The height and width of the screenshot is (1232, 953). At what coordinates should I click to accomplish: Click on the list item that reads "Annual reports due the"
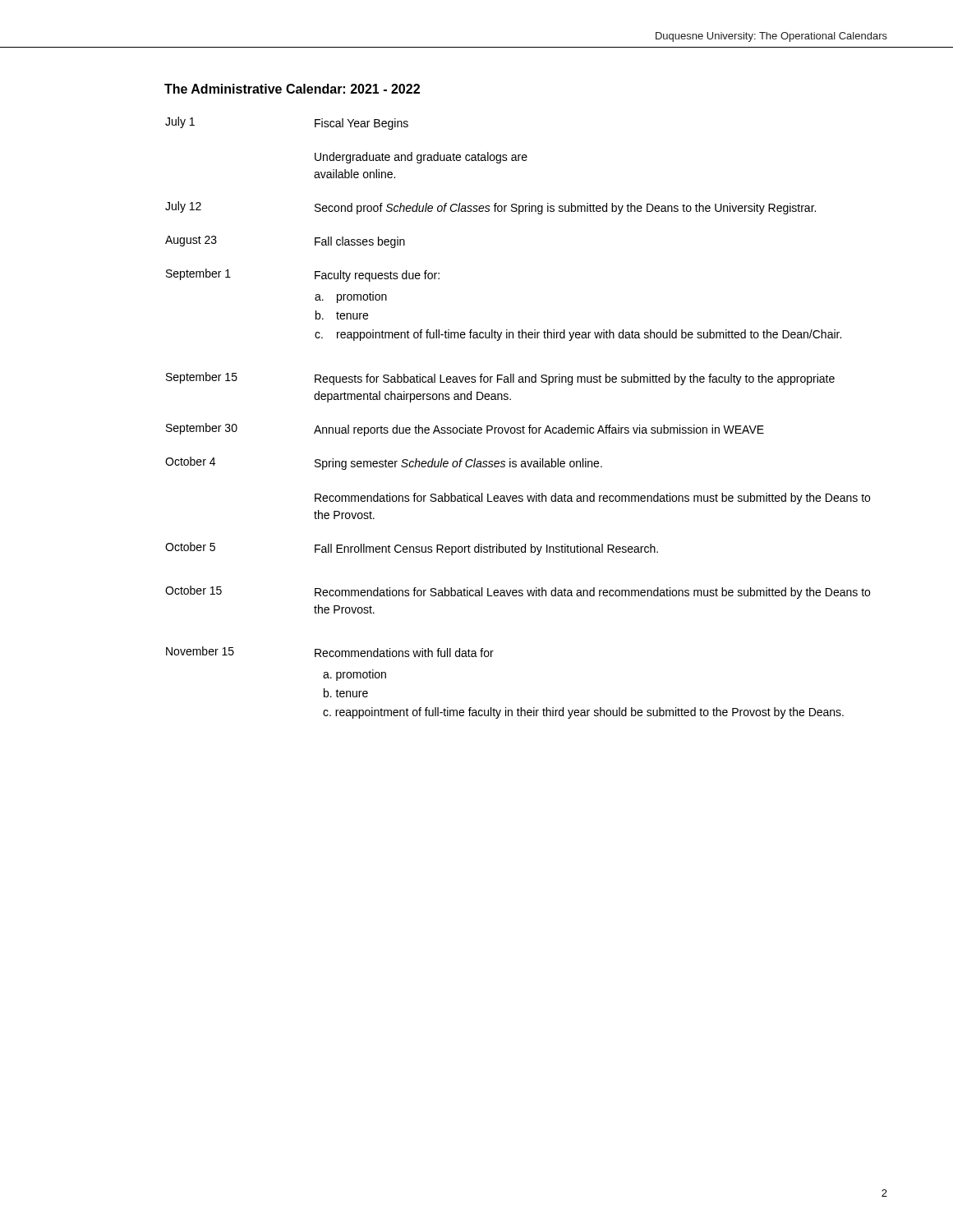(539, 430)
